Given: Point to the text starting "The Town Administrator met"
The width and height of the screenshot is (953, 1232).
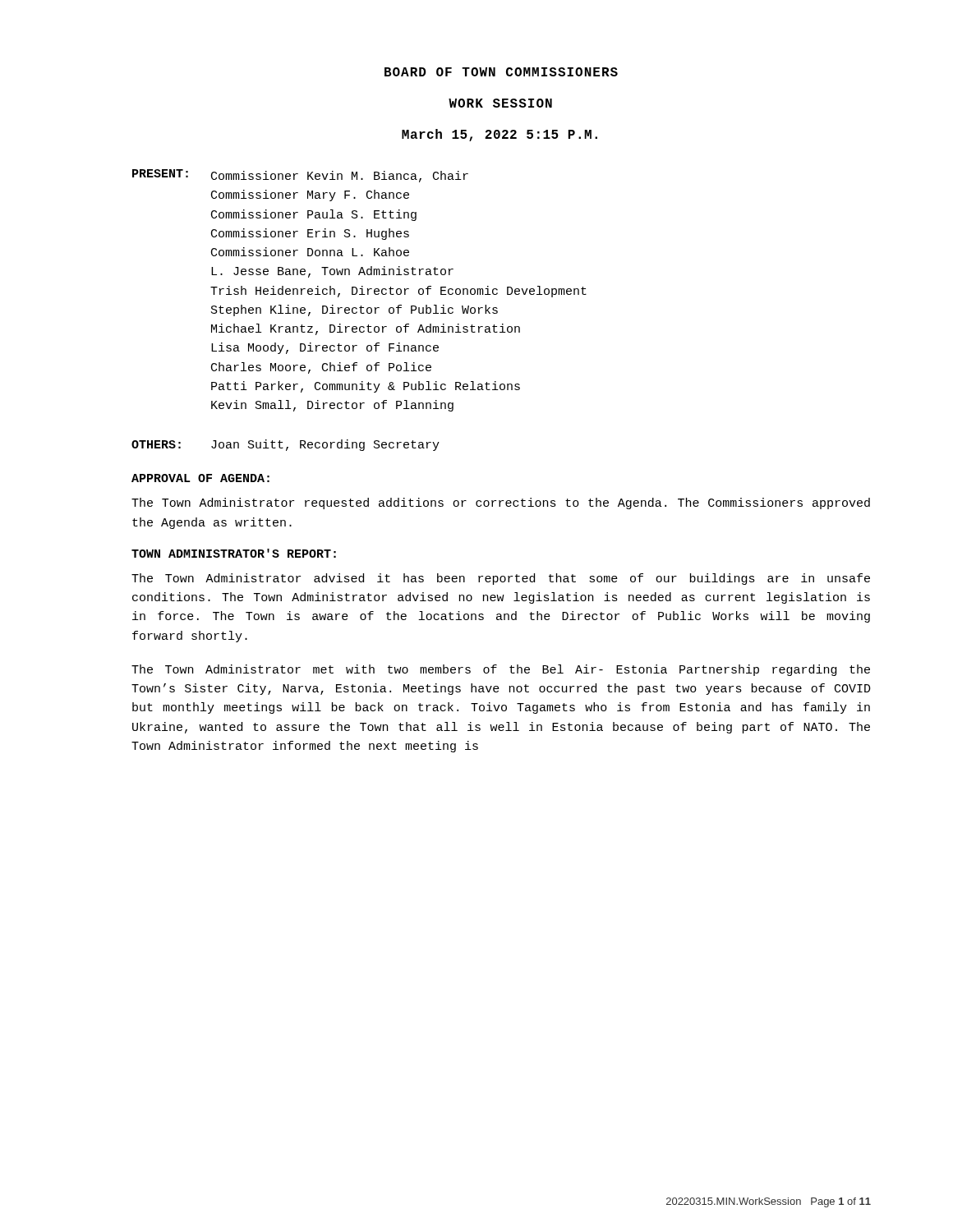Looking at the screenshot, I should point(501,709).
